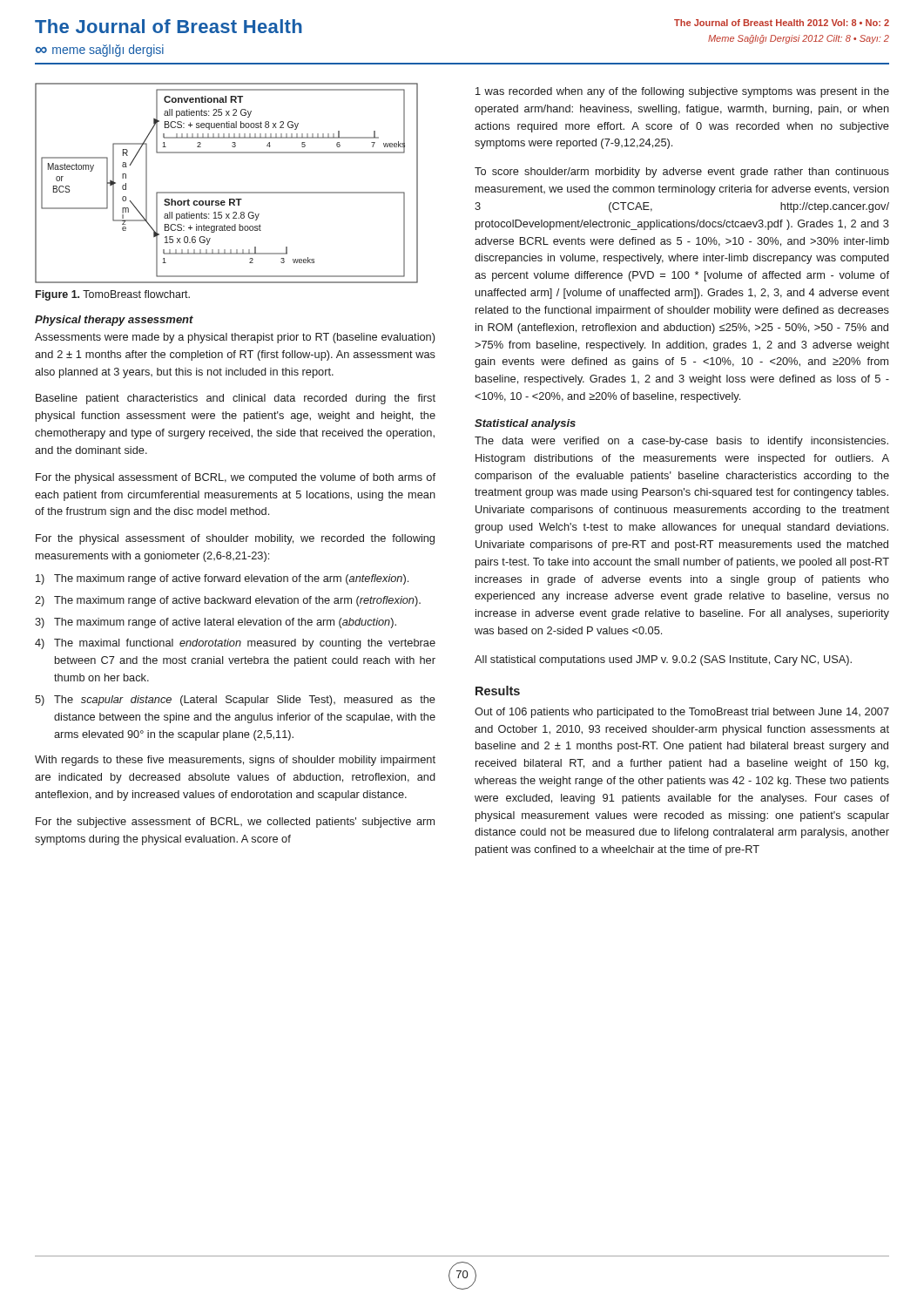Image resolution: width=924 pixels, height=1307 pixels.
Task: Navigate to the text starting "For the subjective assessment of BCRL,"
Action: tap(235, 830)
